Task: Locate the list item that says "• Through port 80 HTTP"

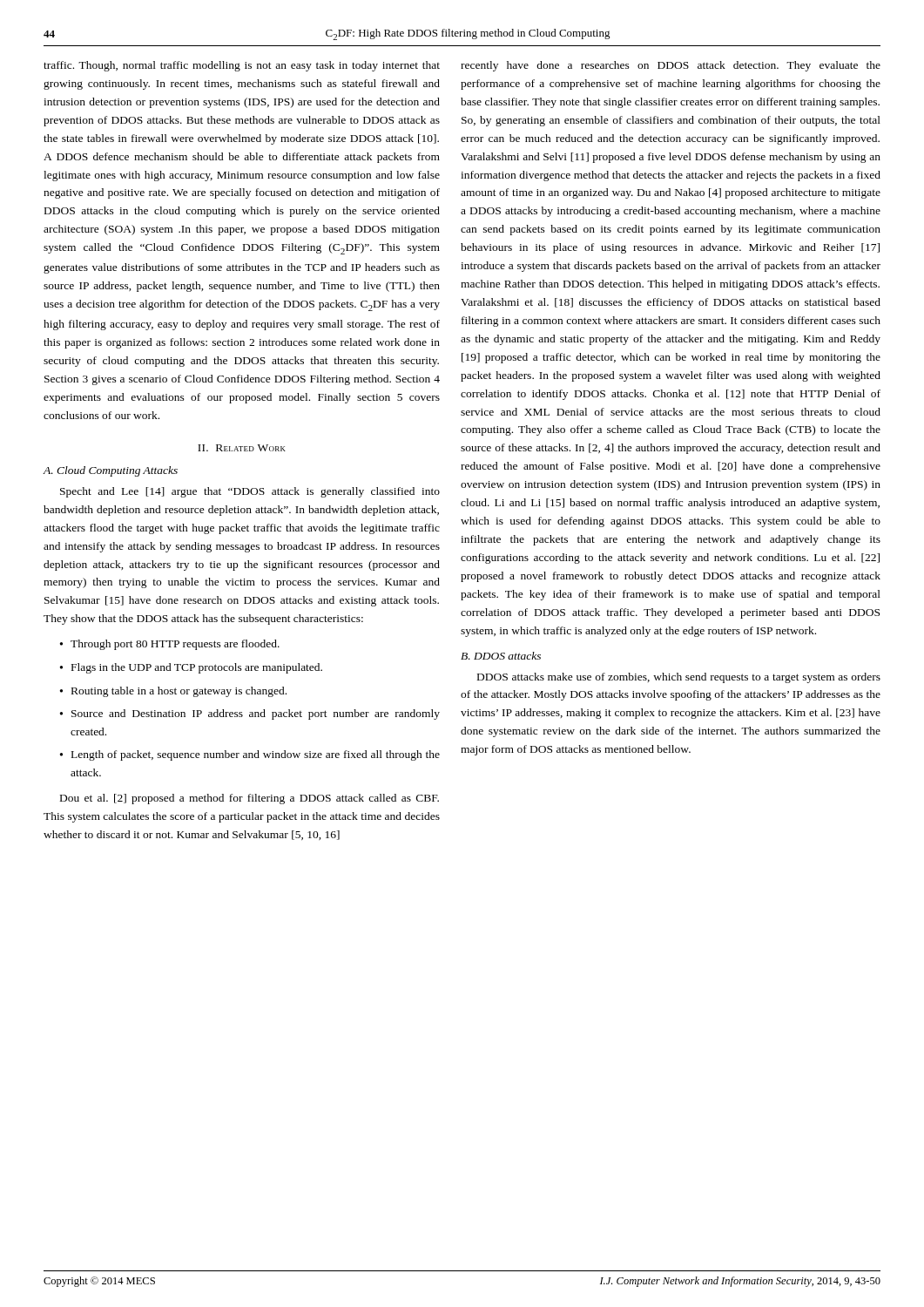Action: click(x=170, y=645)
